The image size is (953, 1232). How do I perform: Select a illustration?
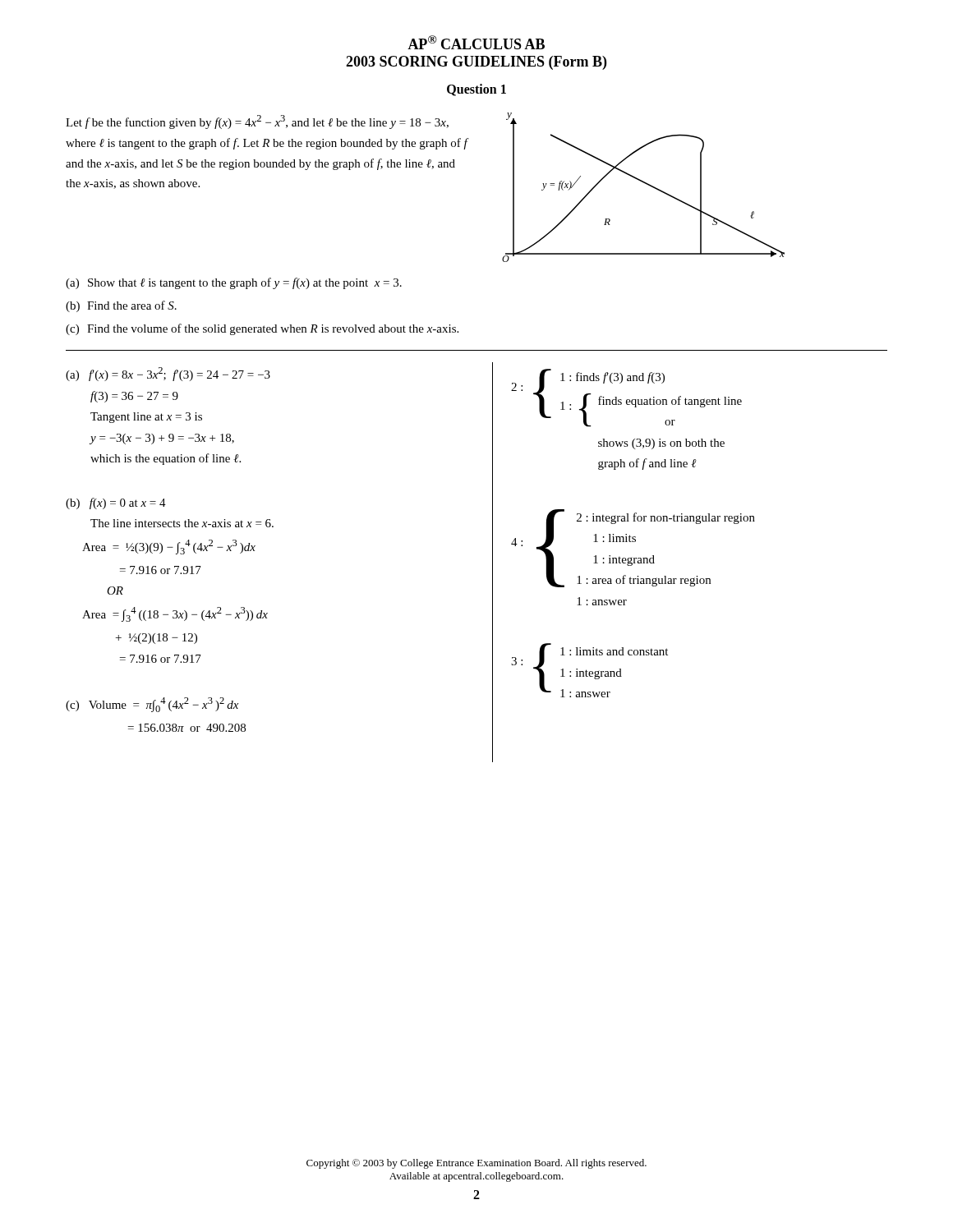pos(637,188)
